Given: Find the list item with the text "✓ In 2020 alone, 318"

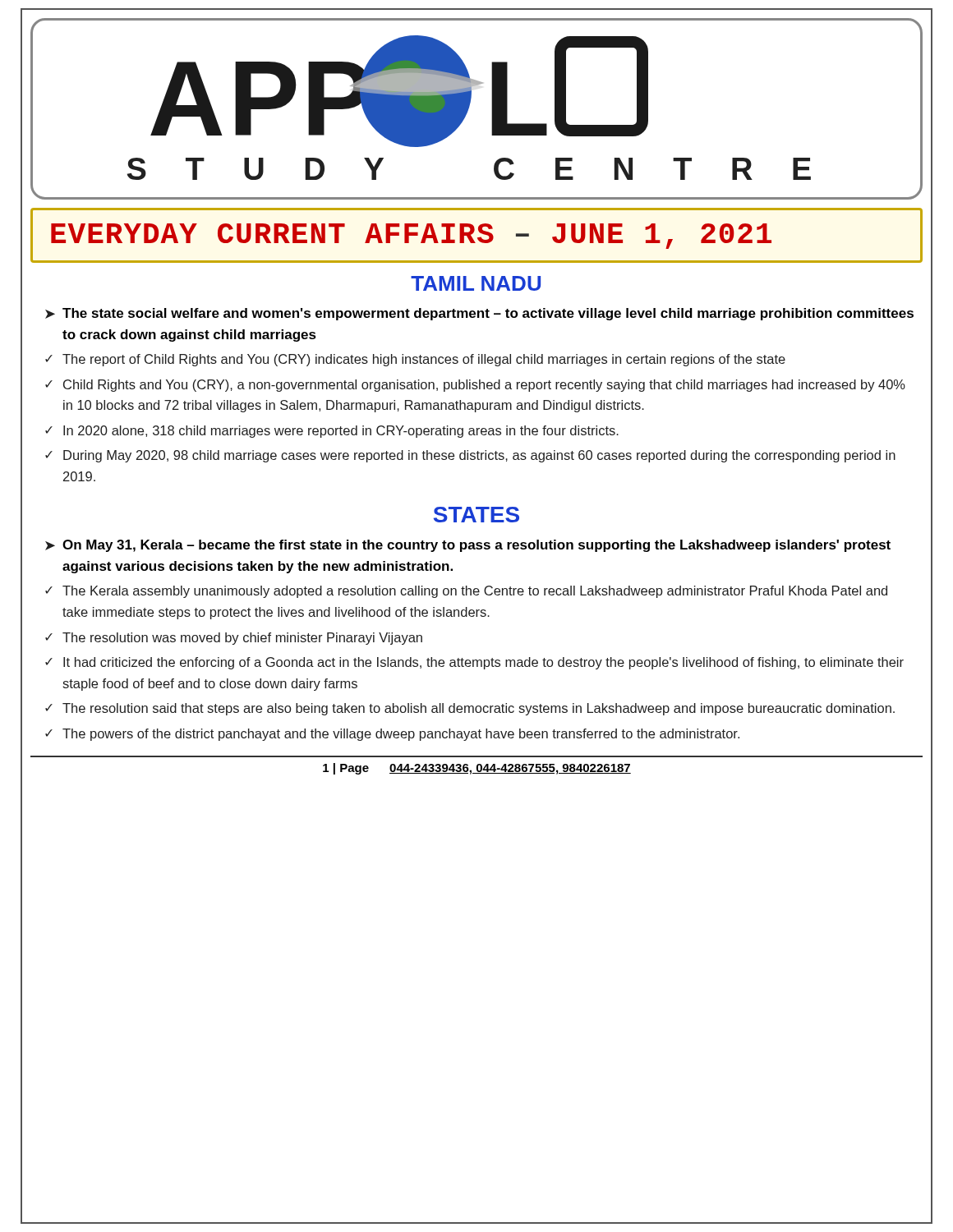Looking at the screenshot, I should [x=331, y=431].
